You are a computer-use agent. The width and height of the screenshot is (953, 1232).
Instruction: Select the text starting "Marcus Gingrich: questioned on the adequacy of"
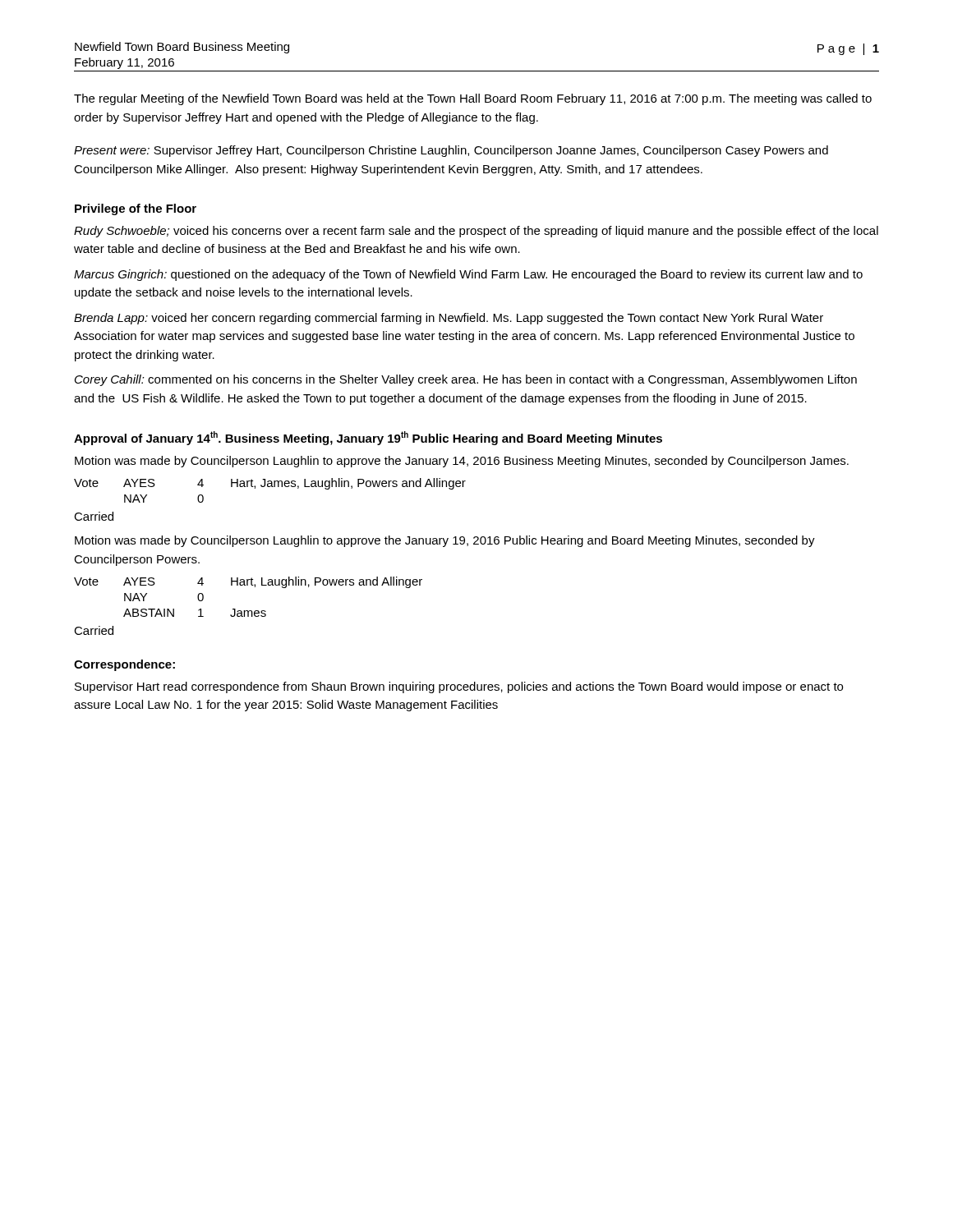tap(468, 283)
